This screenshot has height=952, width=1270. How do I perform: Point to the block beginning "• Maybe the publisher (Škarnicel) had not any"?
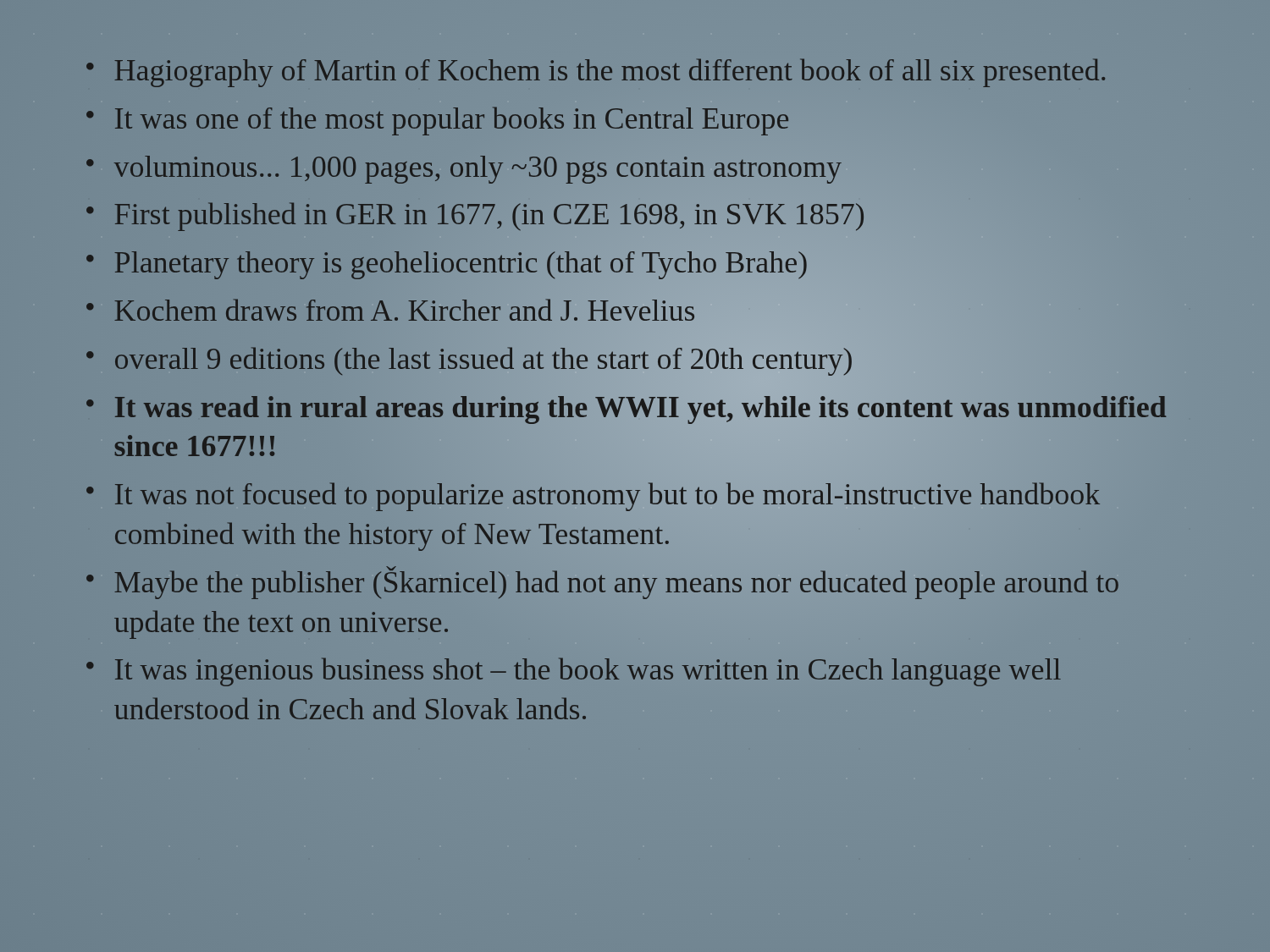click(635, 602)
